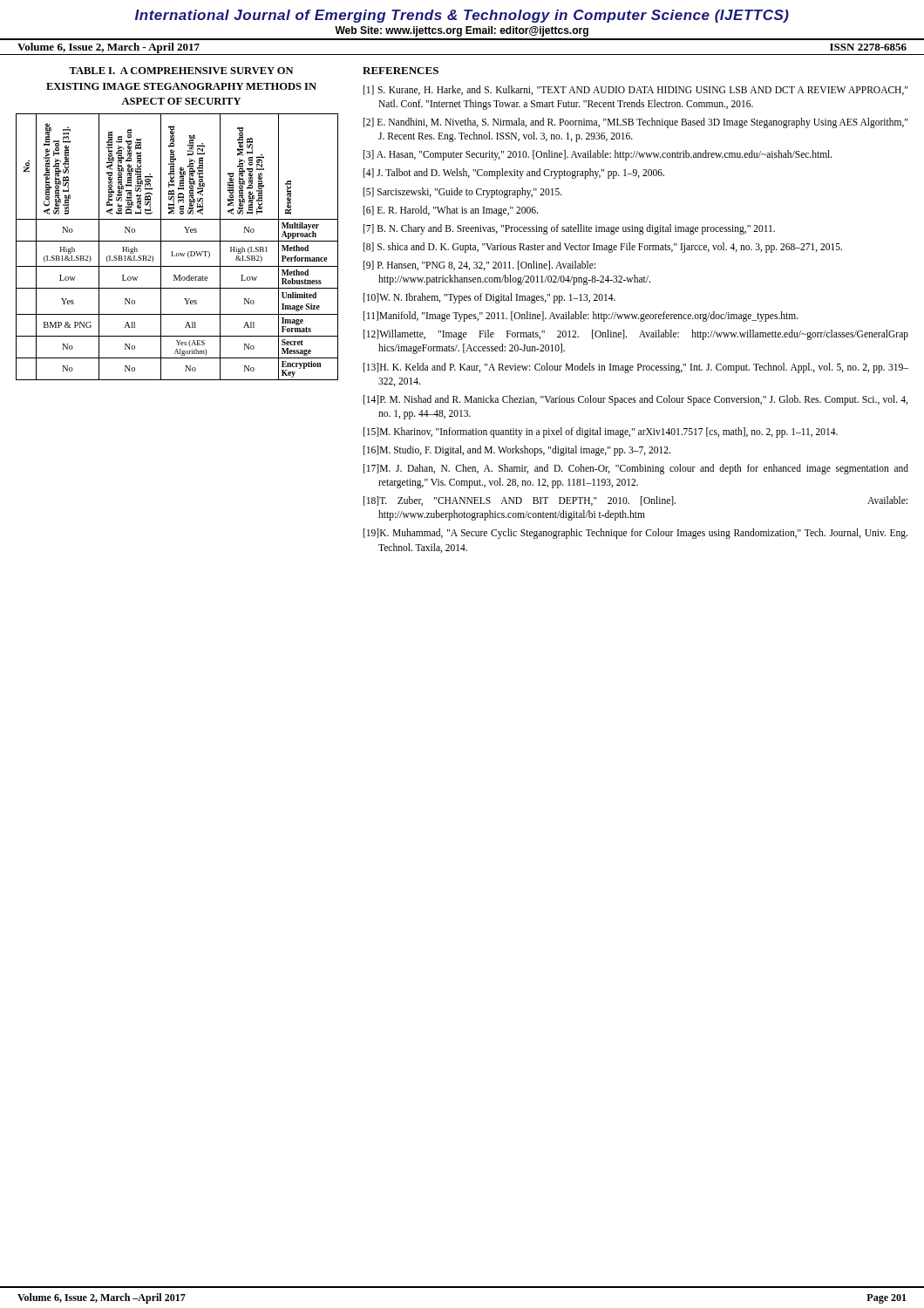Viewport: 924px width, 1308px height.
Task: Click on the list item containing "[18]T. Zuber, "CHANNELS AND BIT DEPTH," 2010."
Action: 635,508
